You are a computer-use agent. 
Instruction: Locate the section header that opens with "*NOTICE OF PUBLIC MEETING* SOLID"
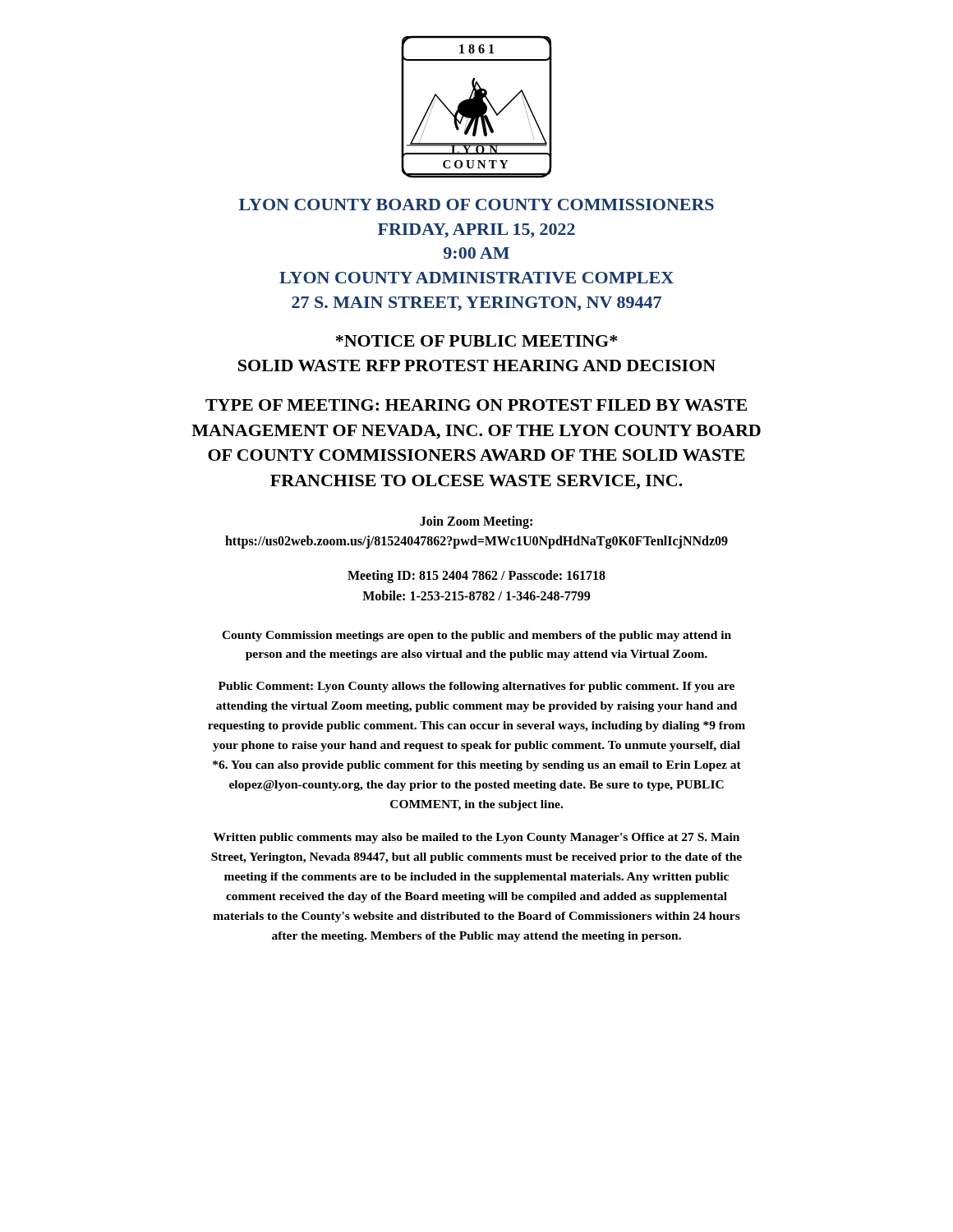click(x=476, y=353)
